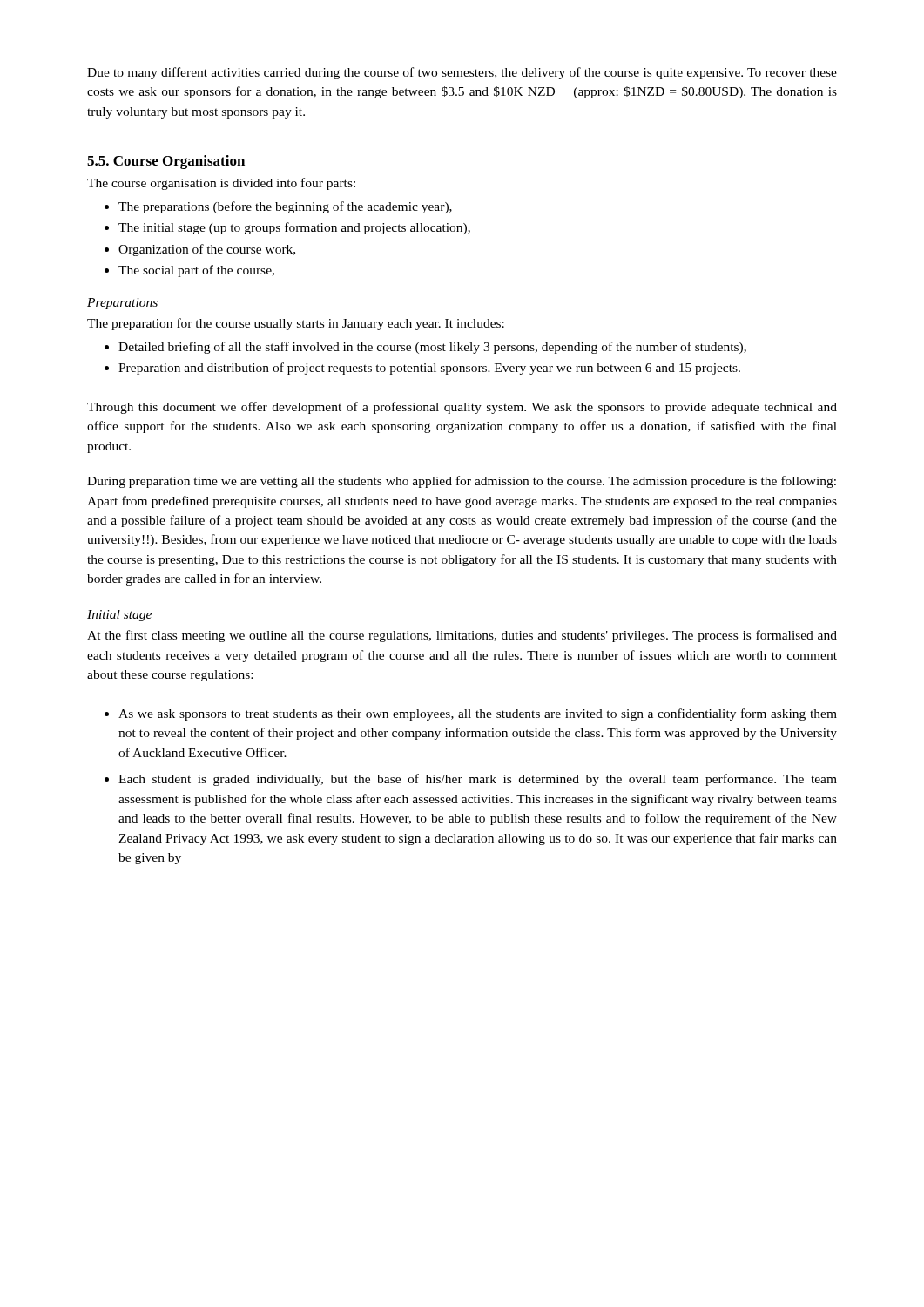Image resolution: width=924 pixels, height=1307 pixels.
Task: Locate the region starting "Due to many different activities carried"
Action: (462, 92)
